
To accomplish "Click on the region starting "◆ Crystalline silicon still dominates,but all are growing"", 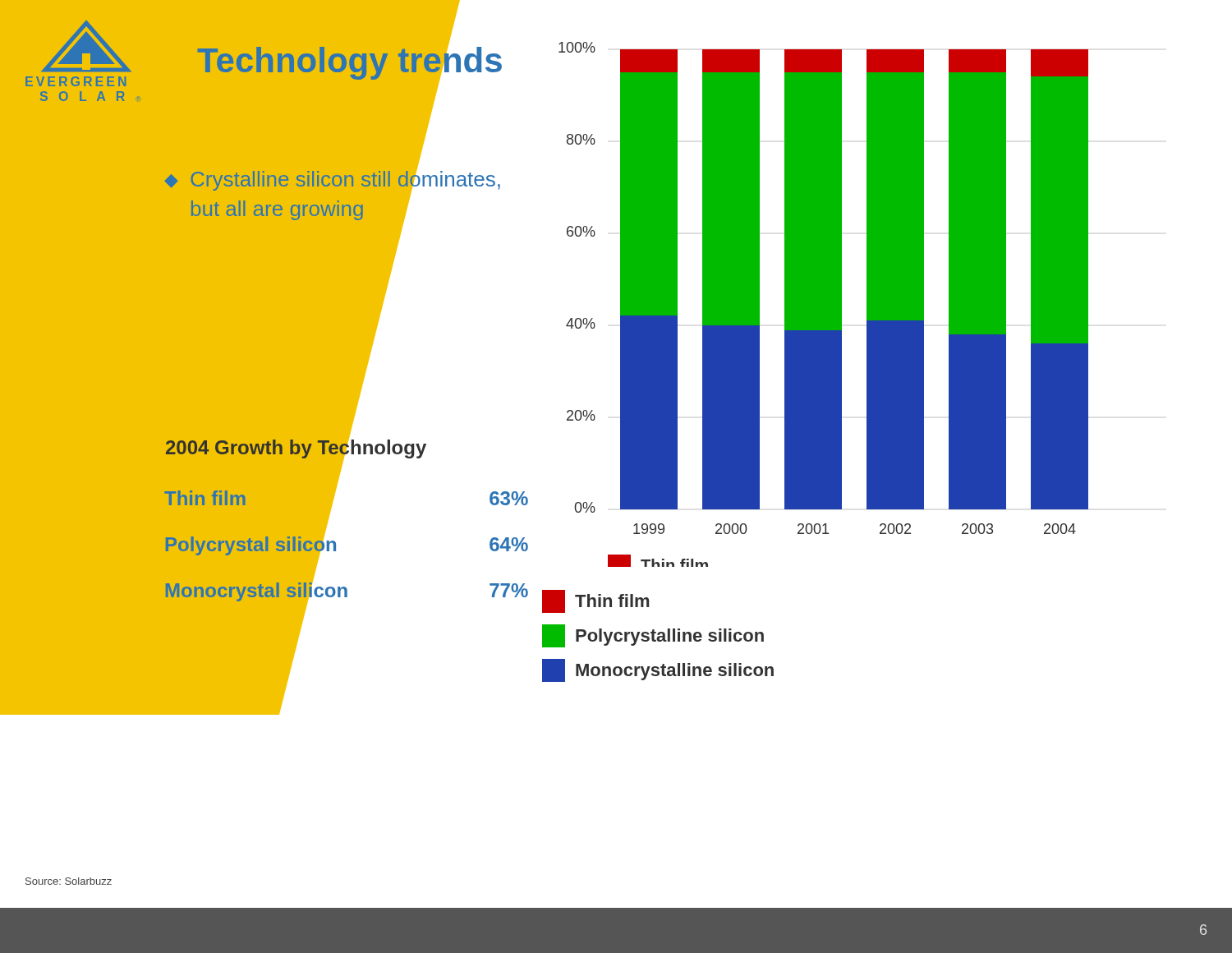I will pos(370,194).
